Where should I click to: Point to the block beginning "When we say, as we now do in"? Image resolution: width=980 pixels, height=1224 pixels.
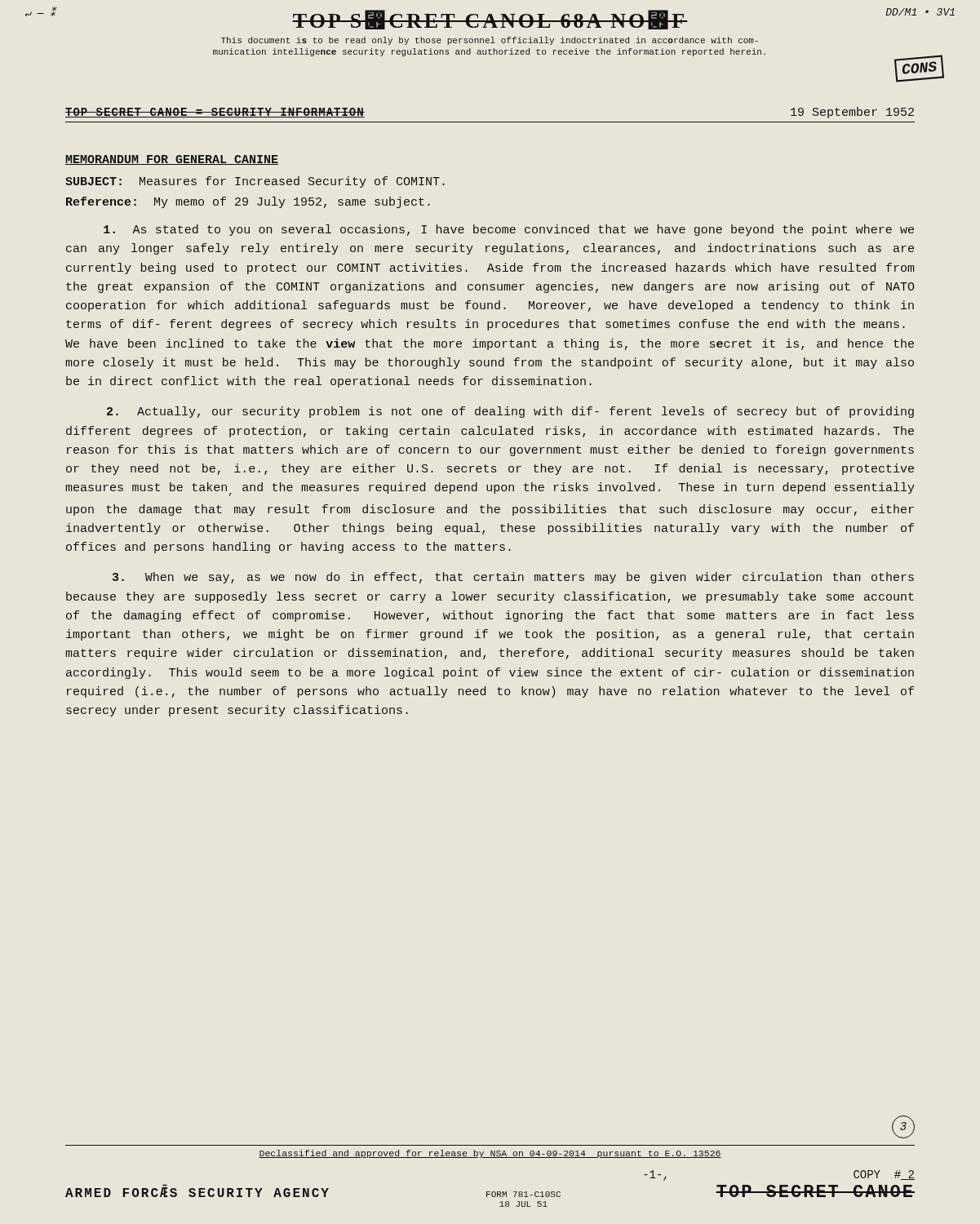(490, 645)
